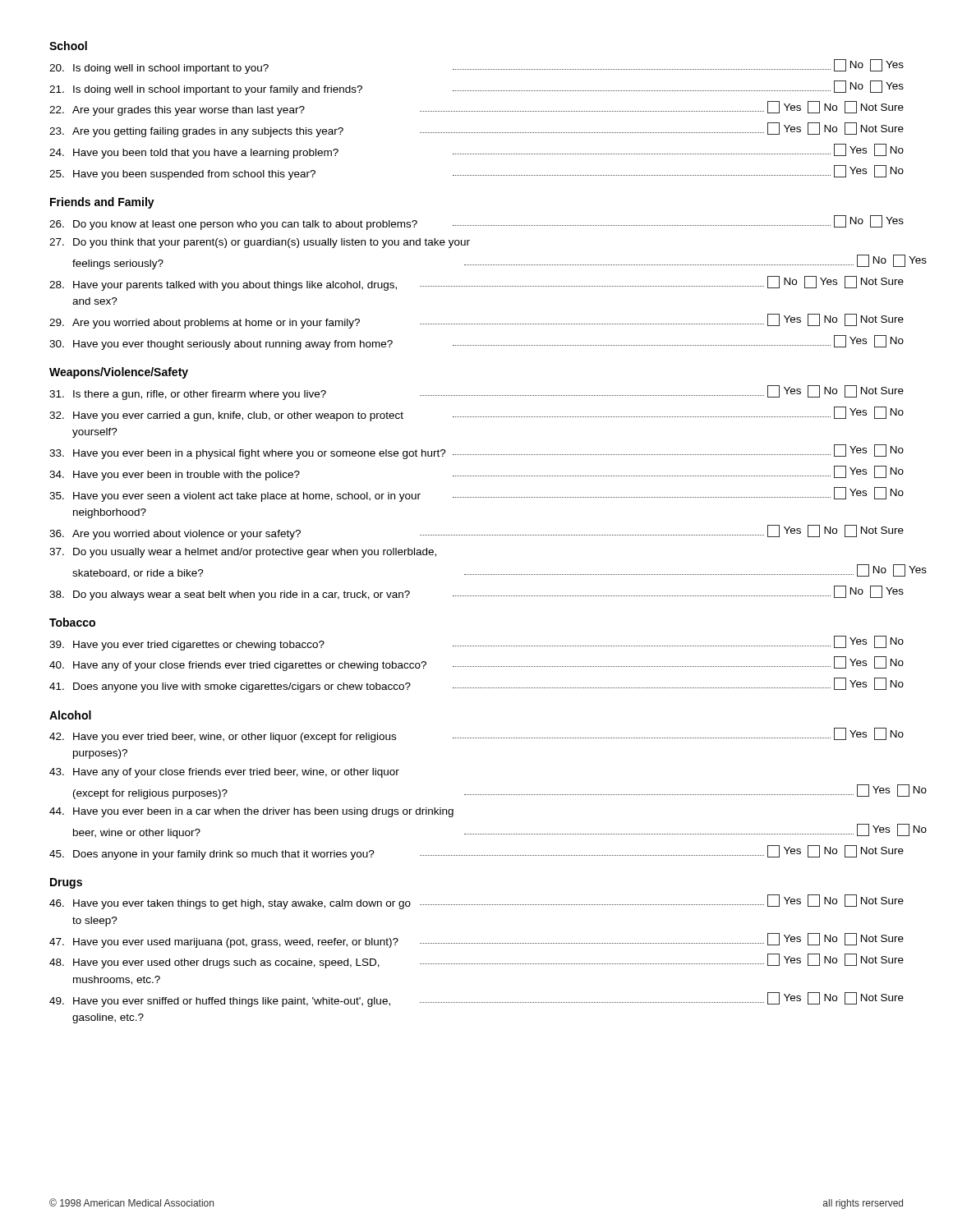This screenshot has height=1232, width=953.
Task: Point to the block beginning "45. Does anyone in your family"
Action: click(x=476, y=852)
